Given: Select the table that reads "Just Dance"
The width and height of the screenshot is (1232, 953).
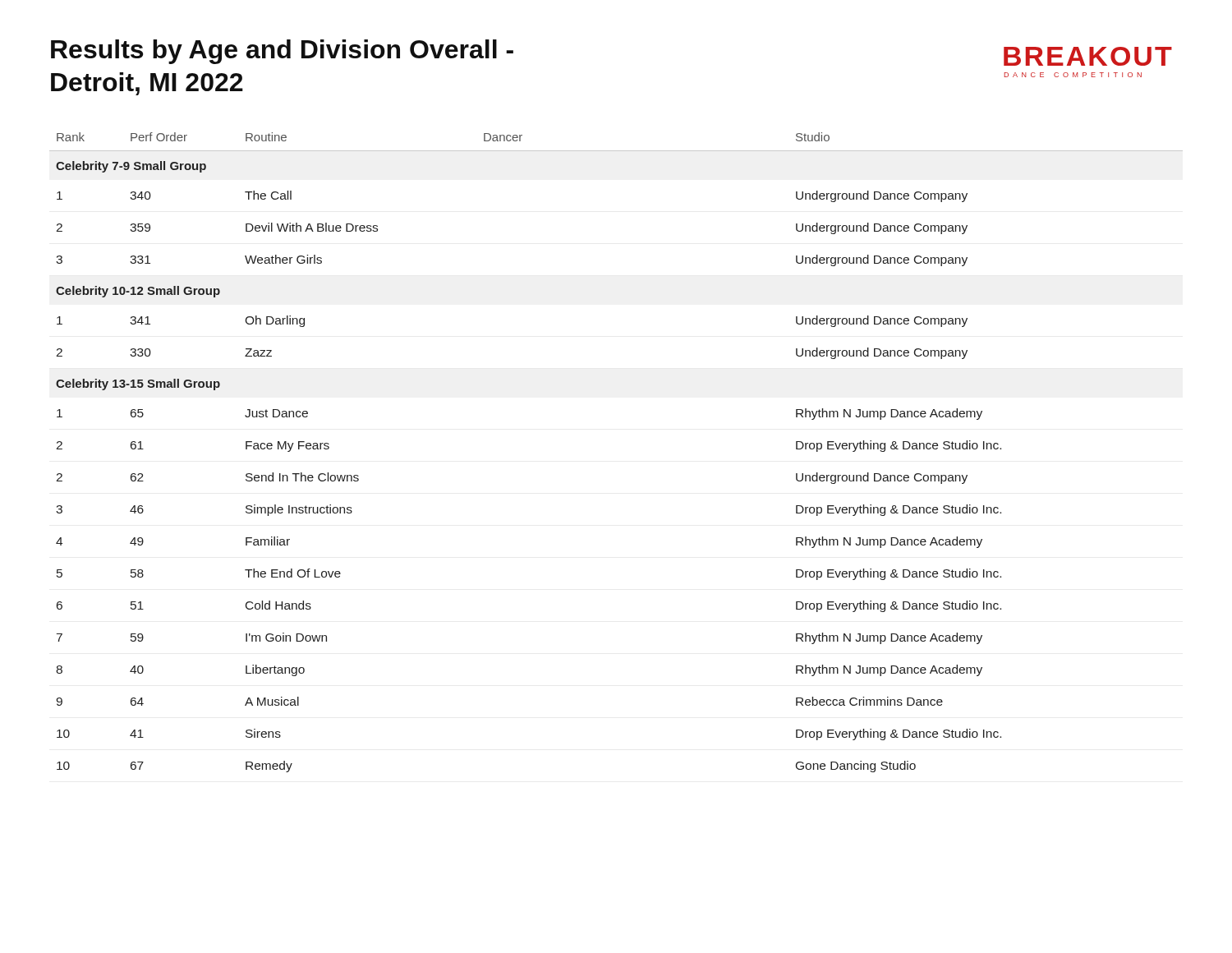Looking at the screenshot, I should click(616, 453).
